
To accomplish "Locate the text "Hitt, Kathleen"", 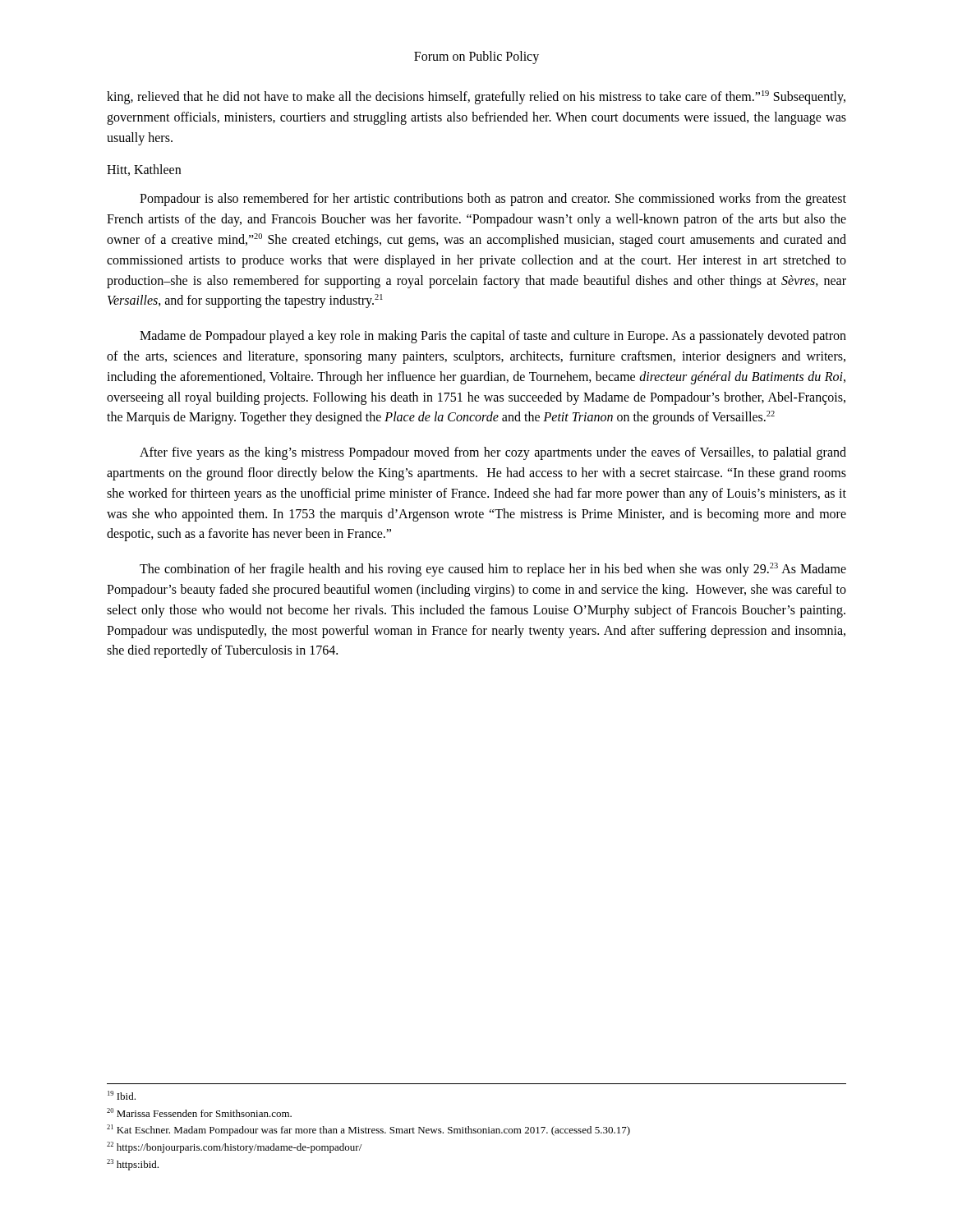I will click(144, 170).
